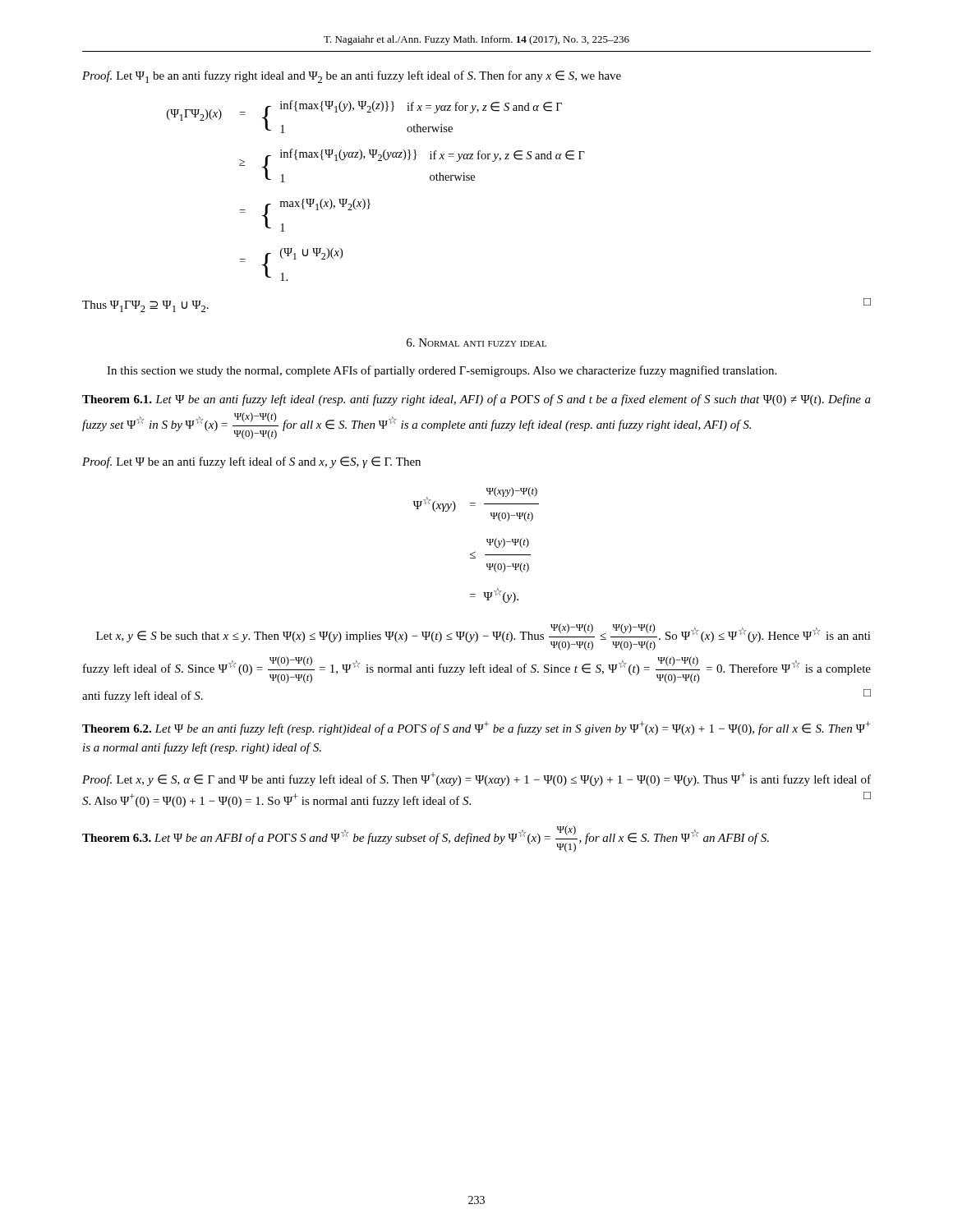
Task: Locate the text block containing "In this section we study"
Action: tap(442, 371)
